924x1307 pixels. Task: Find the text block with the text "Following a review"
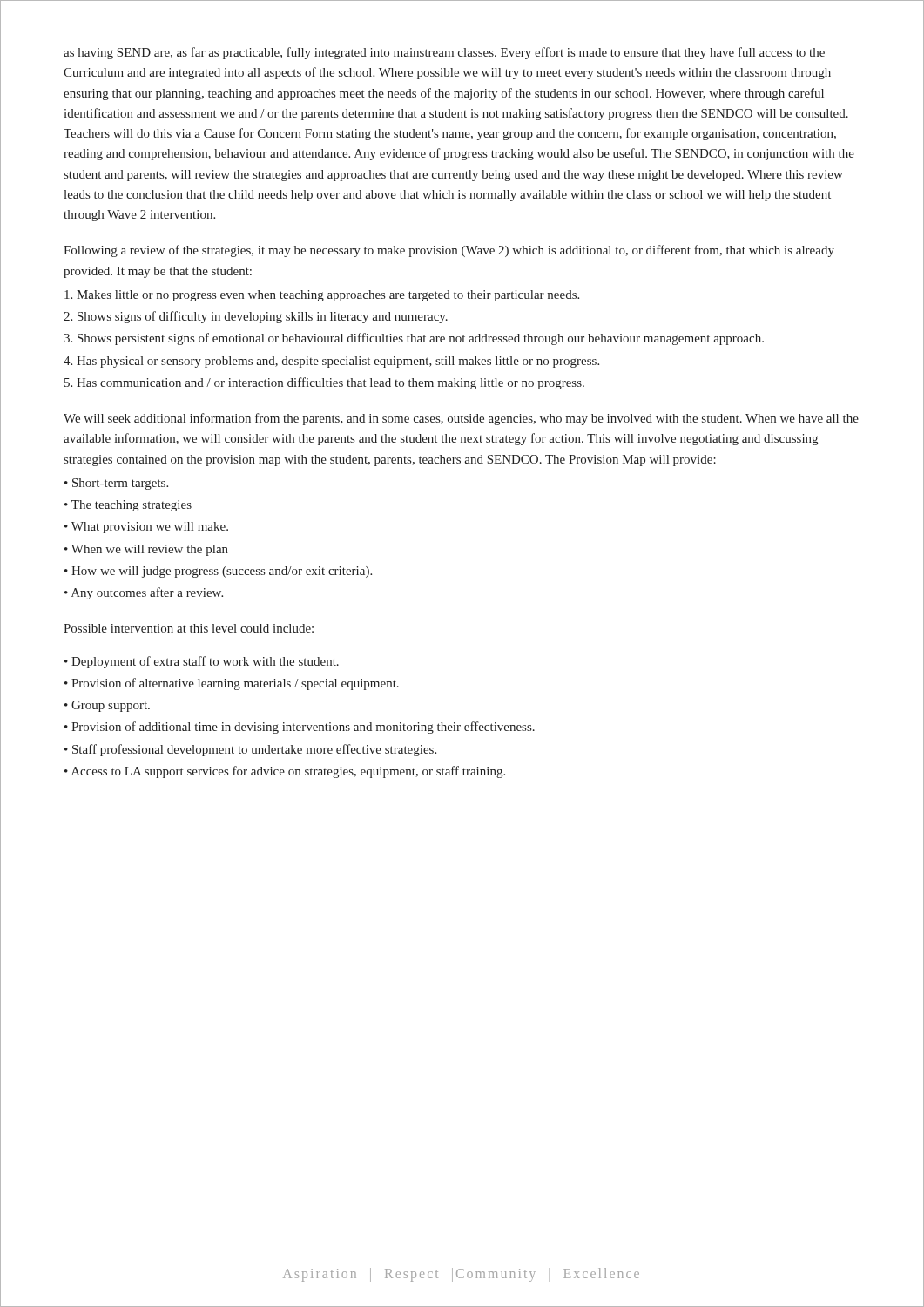[x=449, y=260]
